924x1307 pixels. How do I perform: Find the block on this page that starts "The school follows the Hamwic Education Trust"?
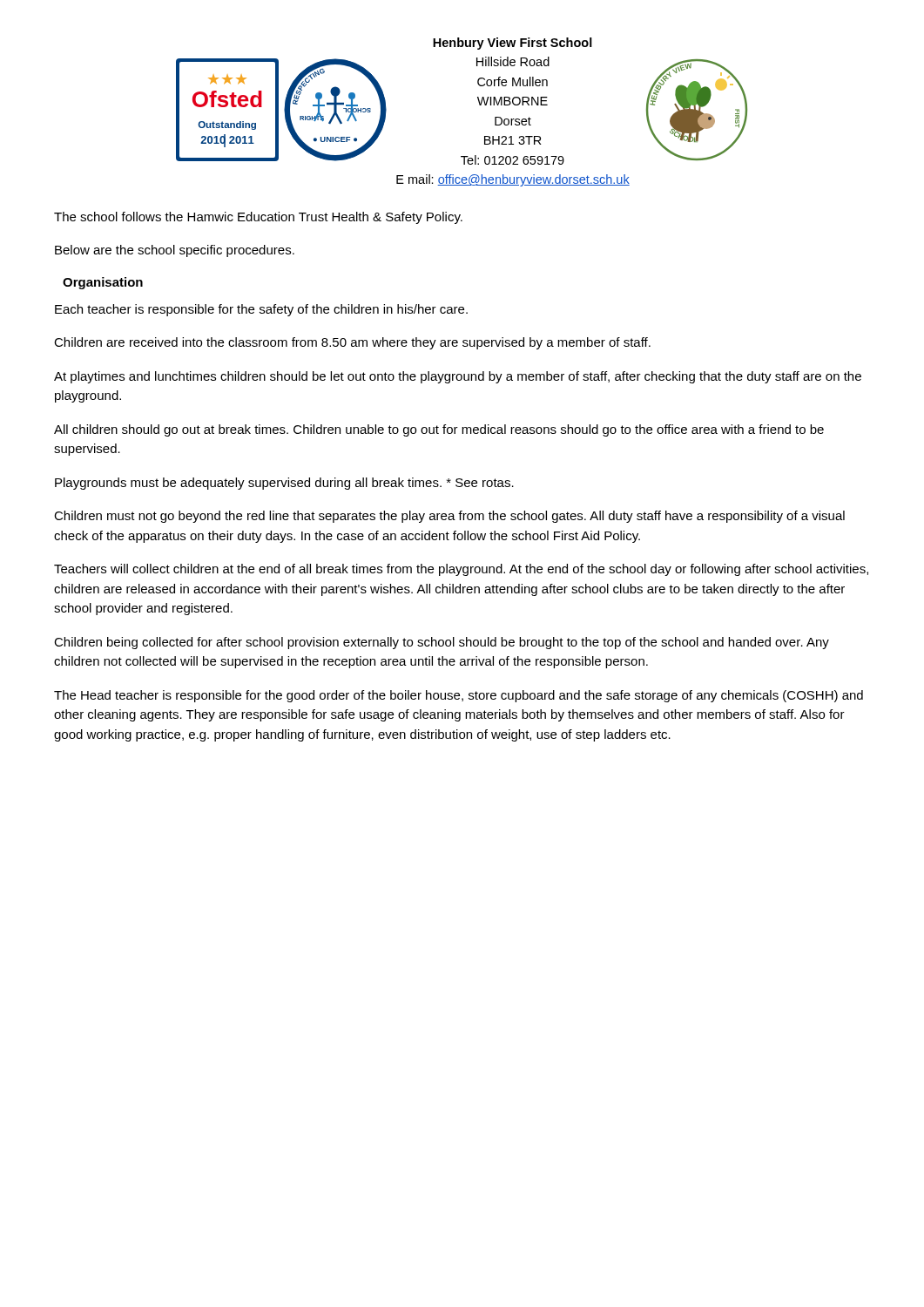tap(462, 217)
